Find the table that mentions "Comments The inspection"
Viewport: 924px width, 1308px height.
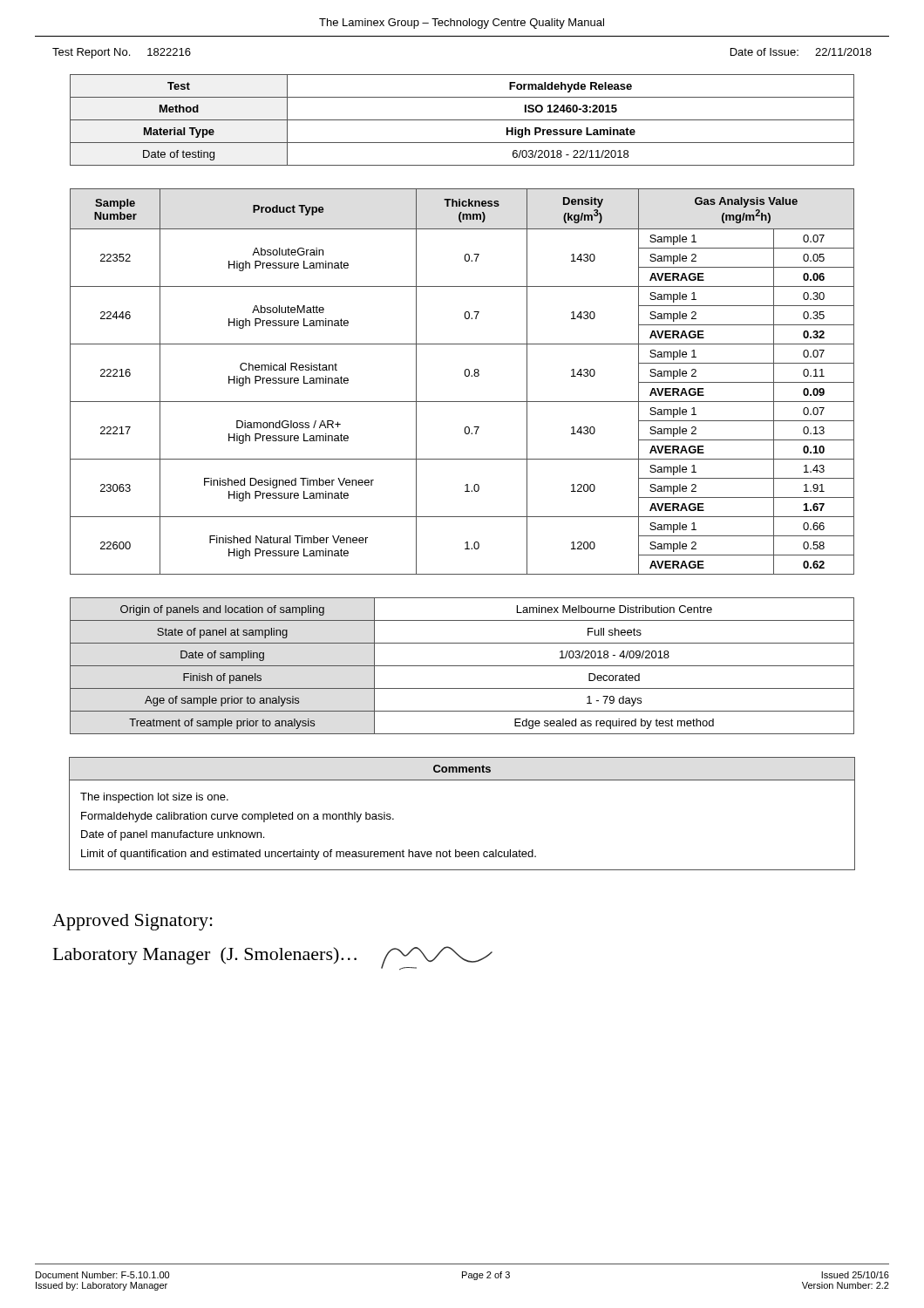click(x=462, y=814)
